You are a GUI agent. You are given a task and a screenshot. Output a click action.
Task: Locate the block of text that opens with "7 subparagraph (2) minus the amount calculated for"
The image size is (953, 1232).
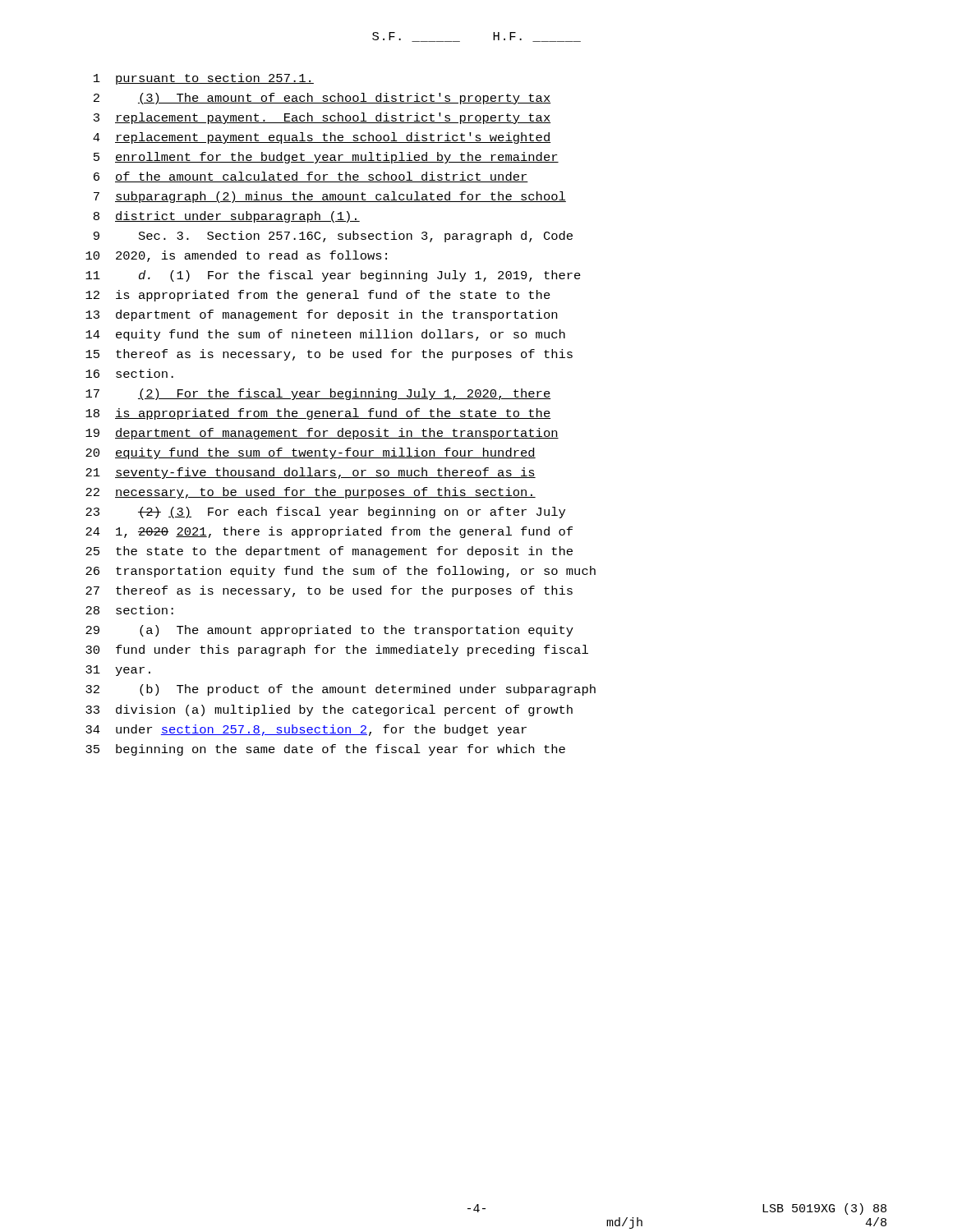tap(476, 197)
